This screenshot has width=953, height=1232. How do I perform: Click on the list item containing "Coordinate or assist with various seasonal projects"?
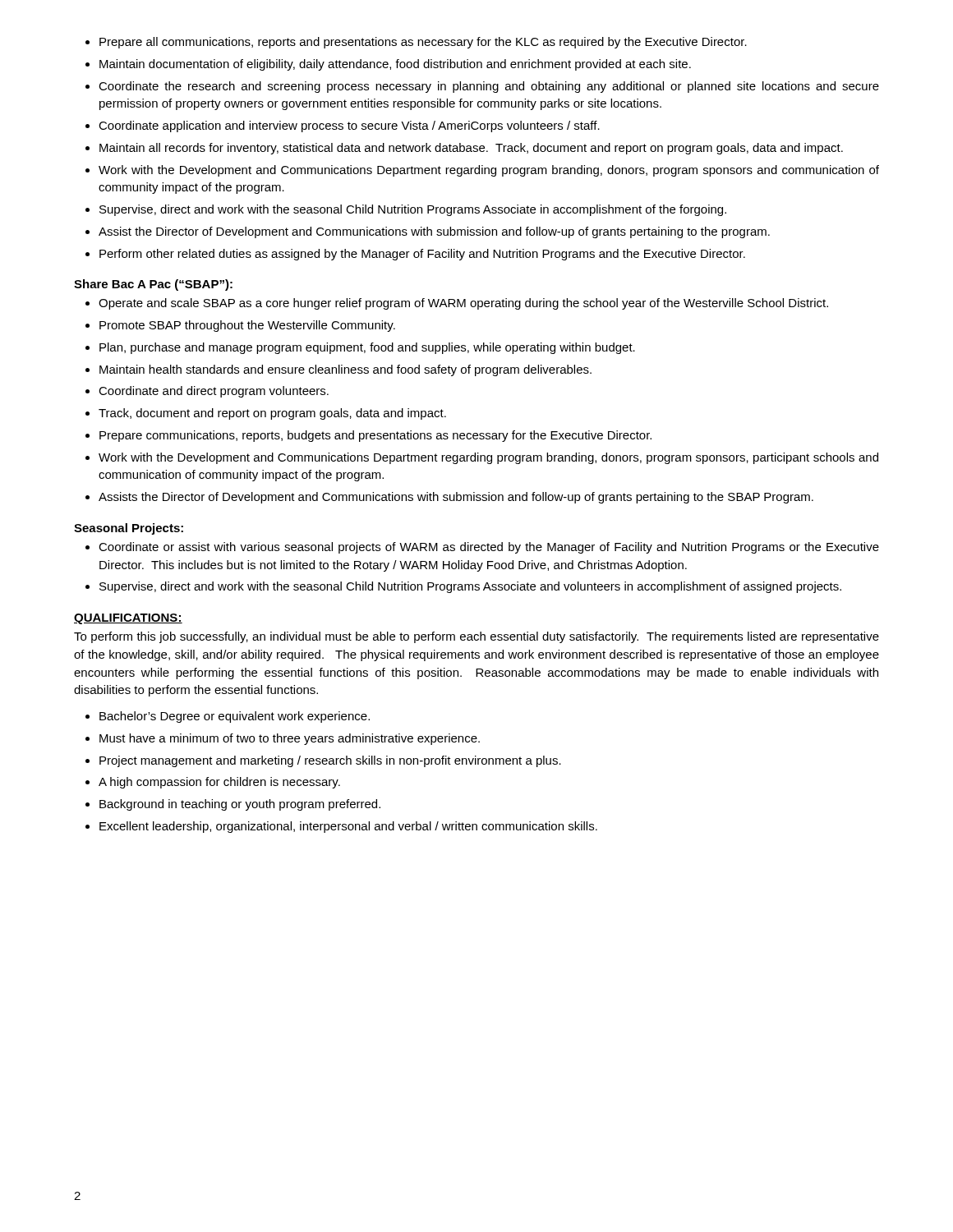point(489,556)
